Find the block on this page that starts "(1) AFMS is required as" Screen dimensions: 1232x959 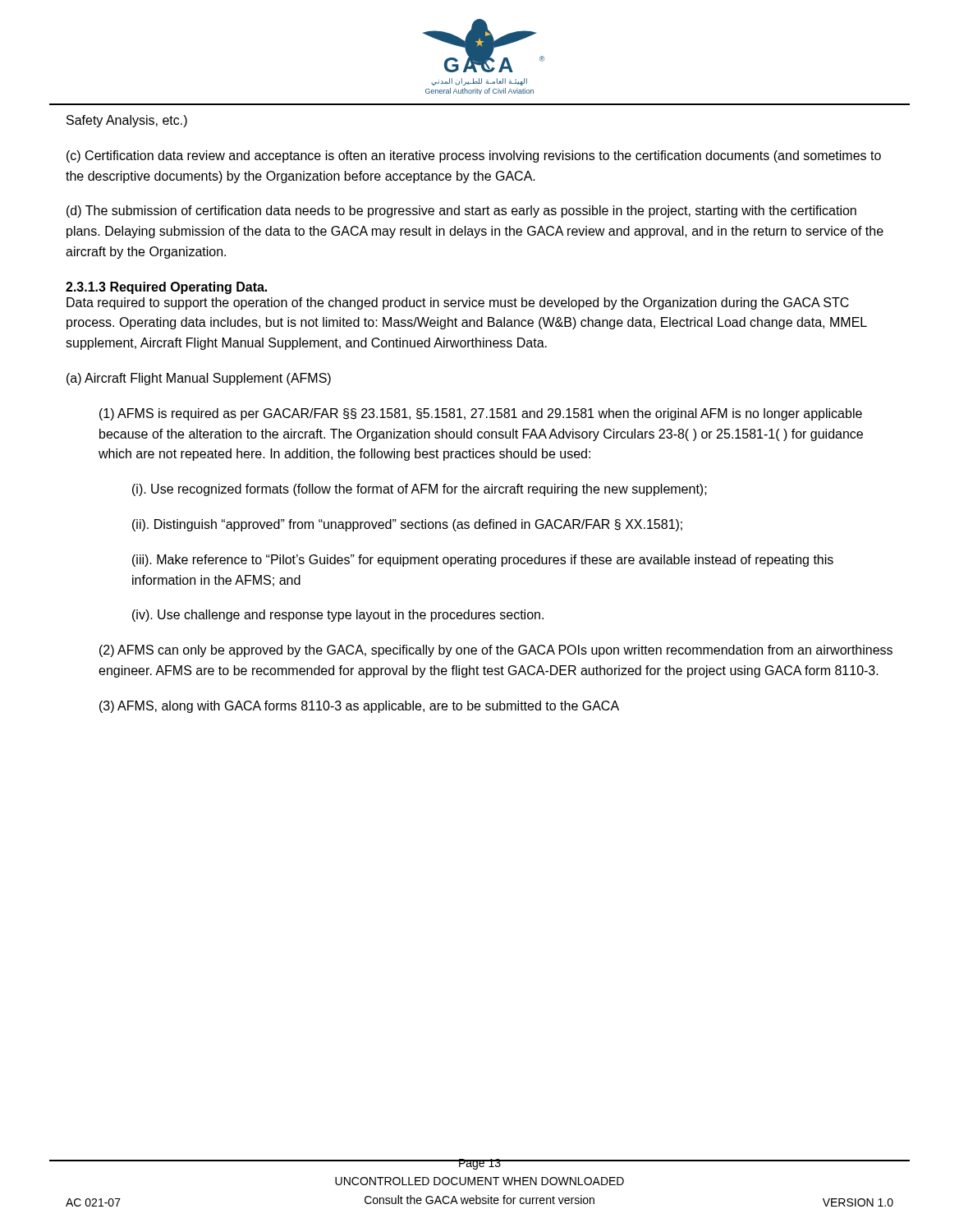coord(481,434)
